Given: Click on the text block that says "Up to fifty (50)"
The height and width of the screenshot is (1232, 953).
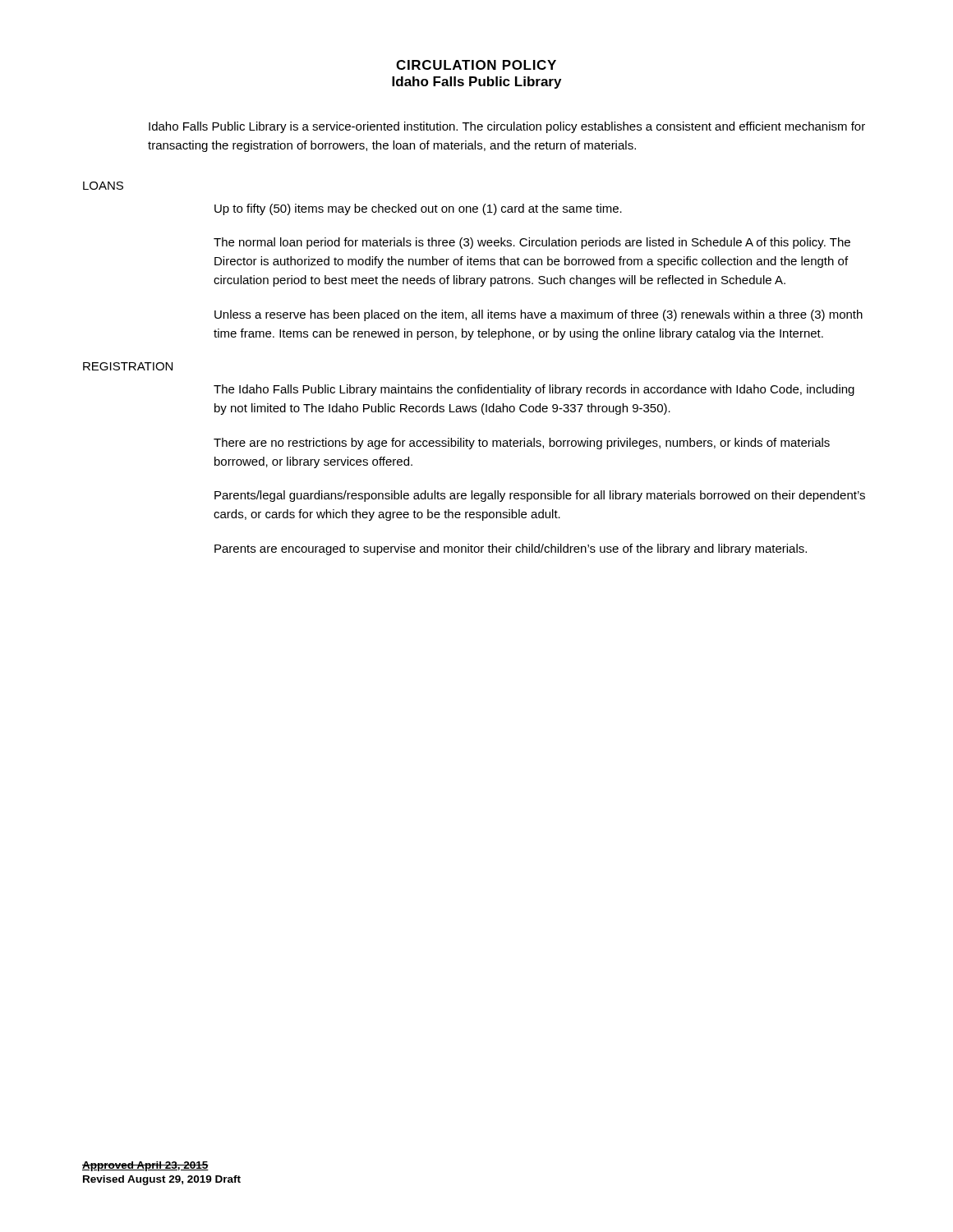Looking at the screenshot, I should coord(418,208).
